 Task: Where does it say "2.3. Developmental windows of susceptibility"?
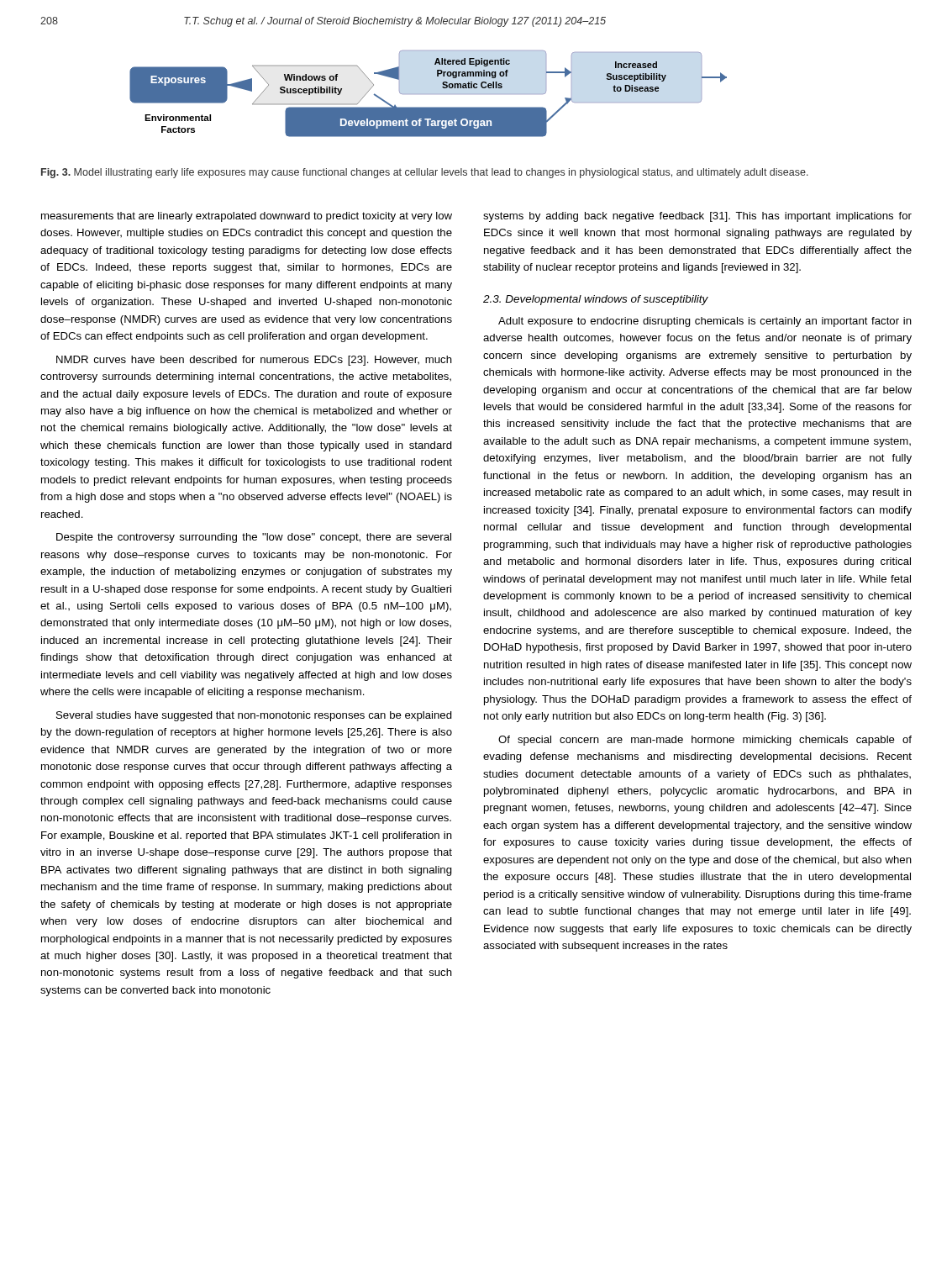pos(595,299)
